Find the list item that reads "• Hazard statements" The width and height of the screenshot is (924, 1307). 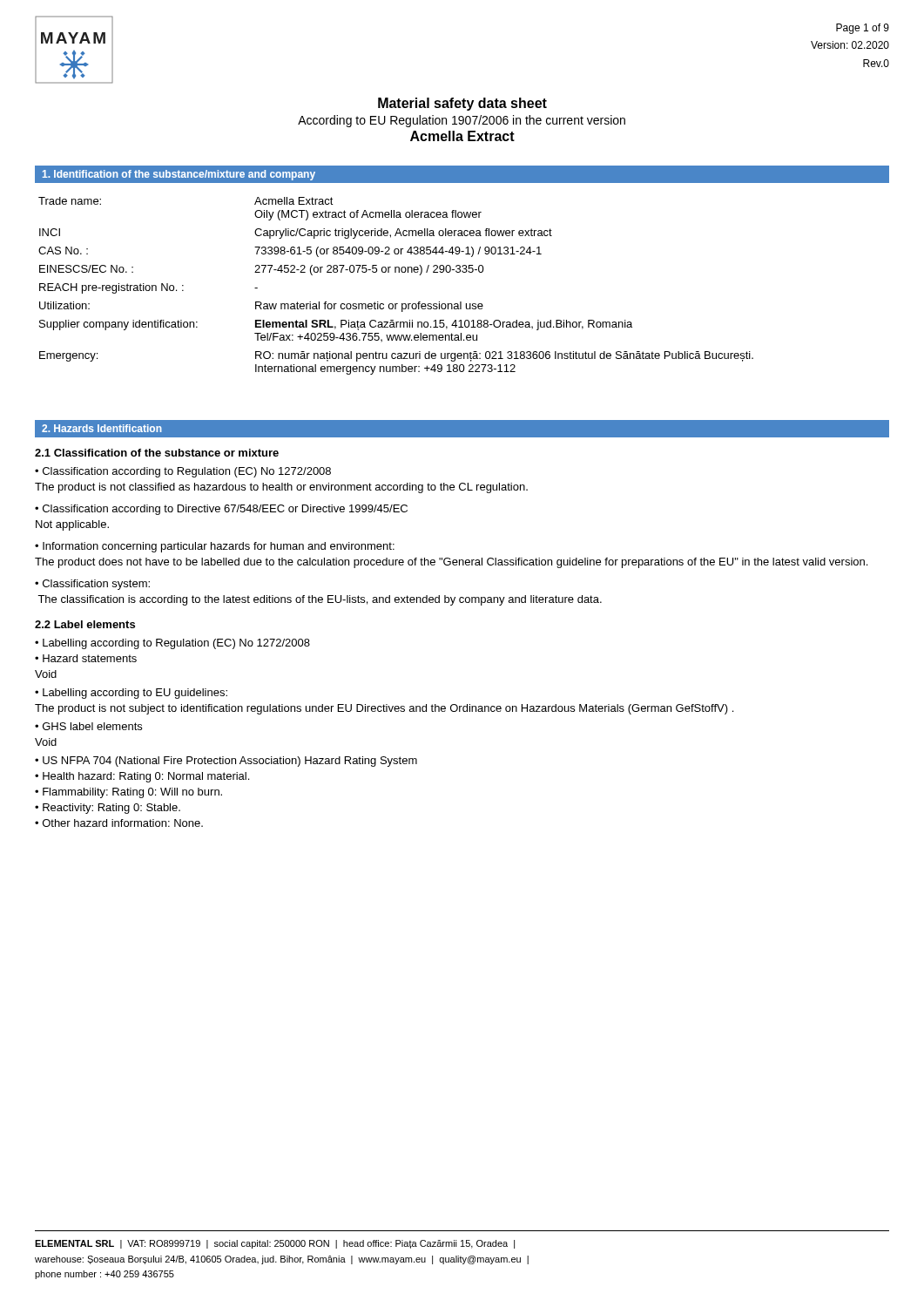(86, 658)
